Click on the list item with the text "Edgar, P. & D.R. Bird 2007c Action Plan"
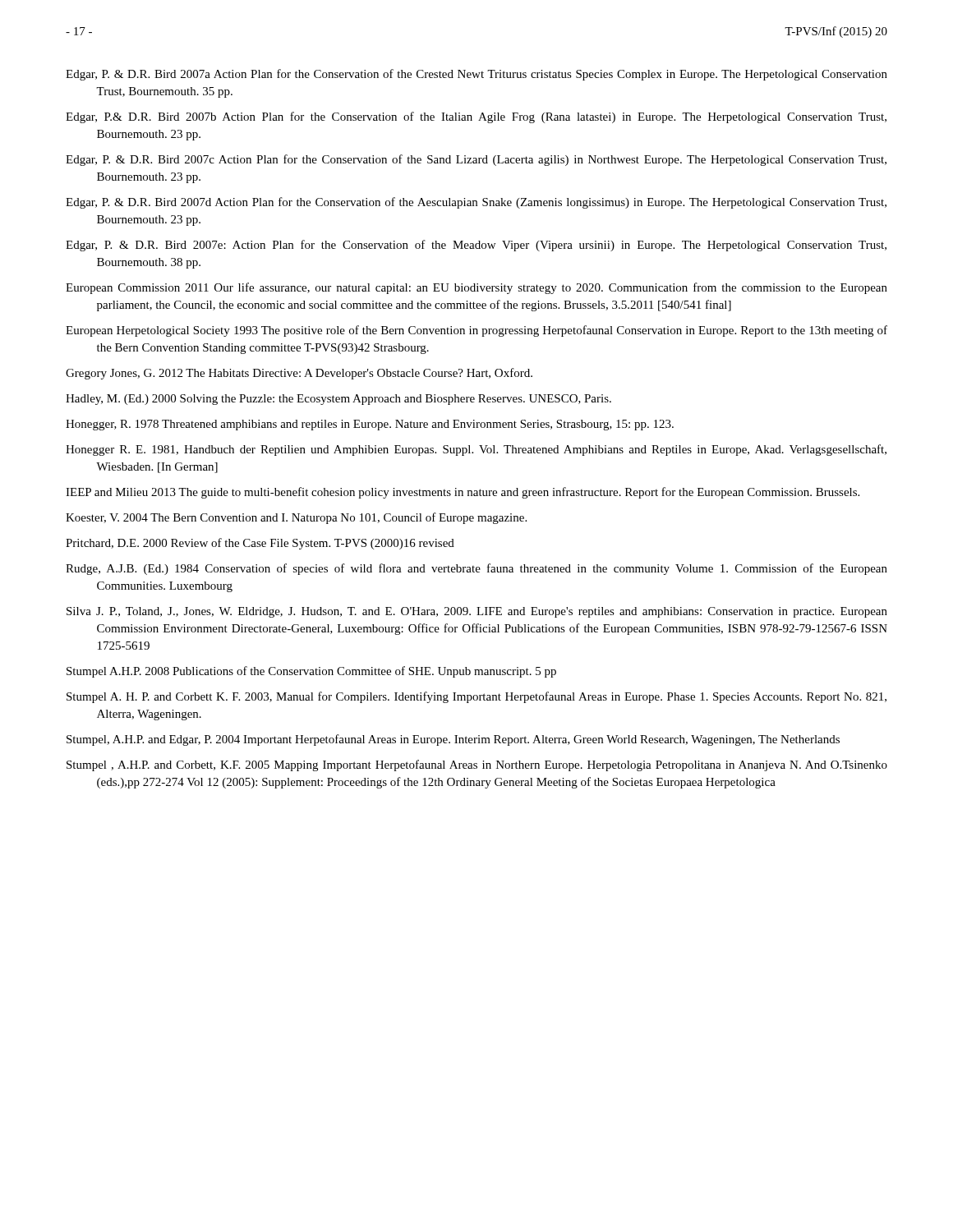Image resolution: width=953 pixels, height=1232 pixels. (x=476, y=168)
